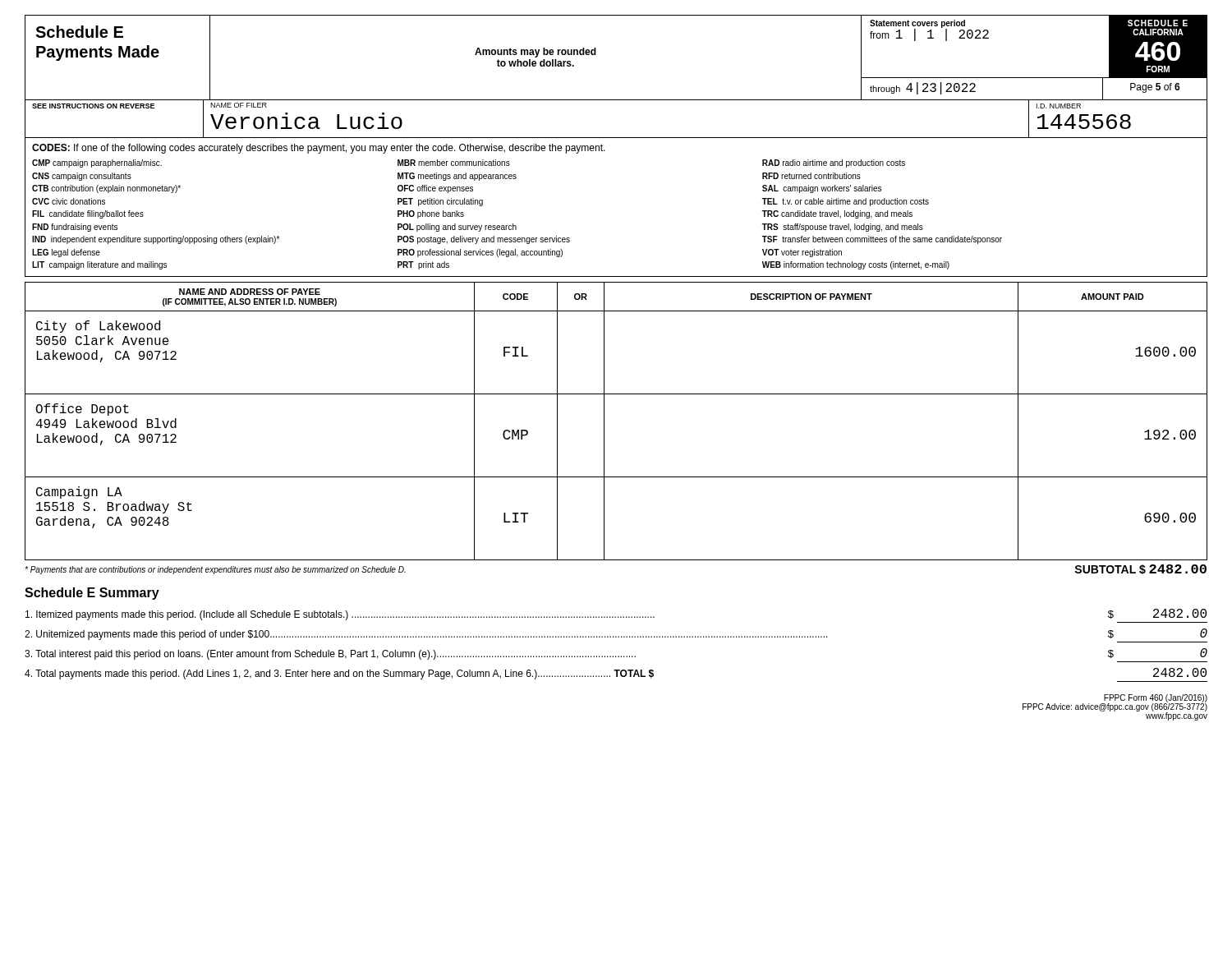
Task: Locate the region starting "Unitemized payments made"
Action: coord(616,634)
